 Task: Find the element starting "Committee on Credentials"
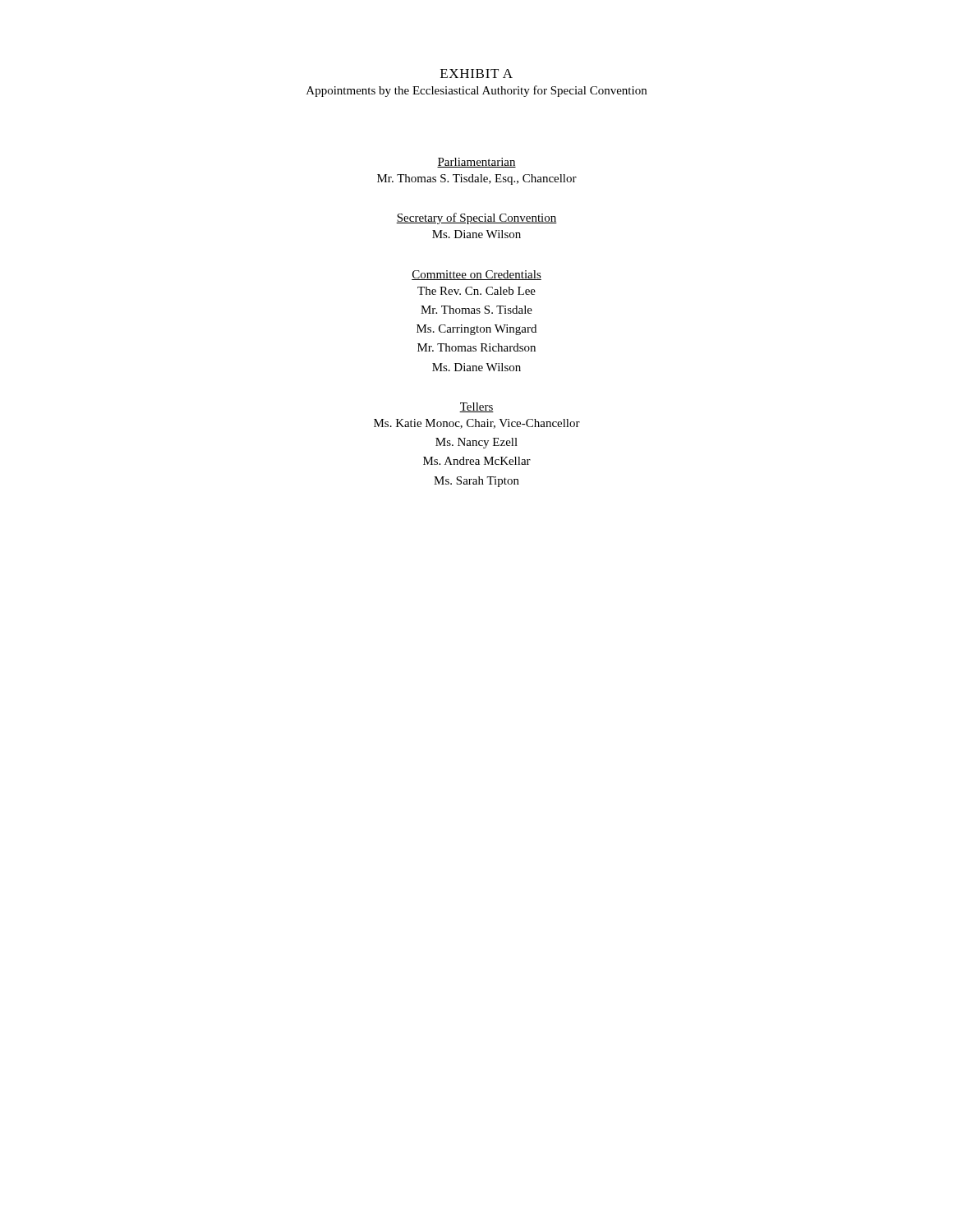point(476,274)
